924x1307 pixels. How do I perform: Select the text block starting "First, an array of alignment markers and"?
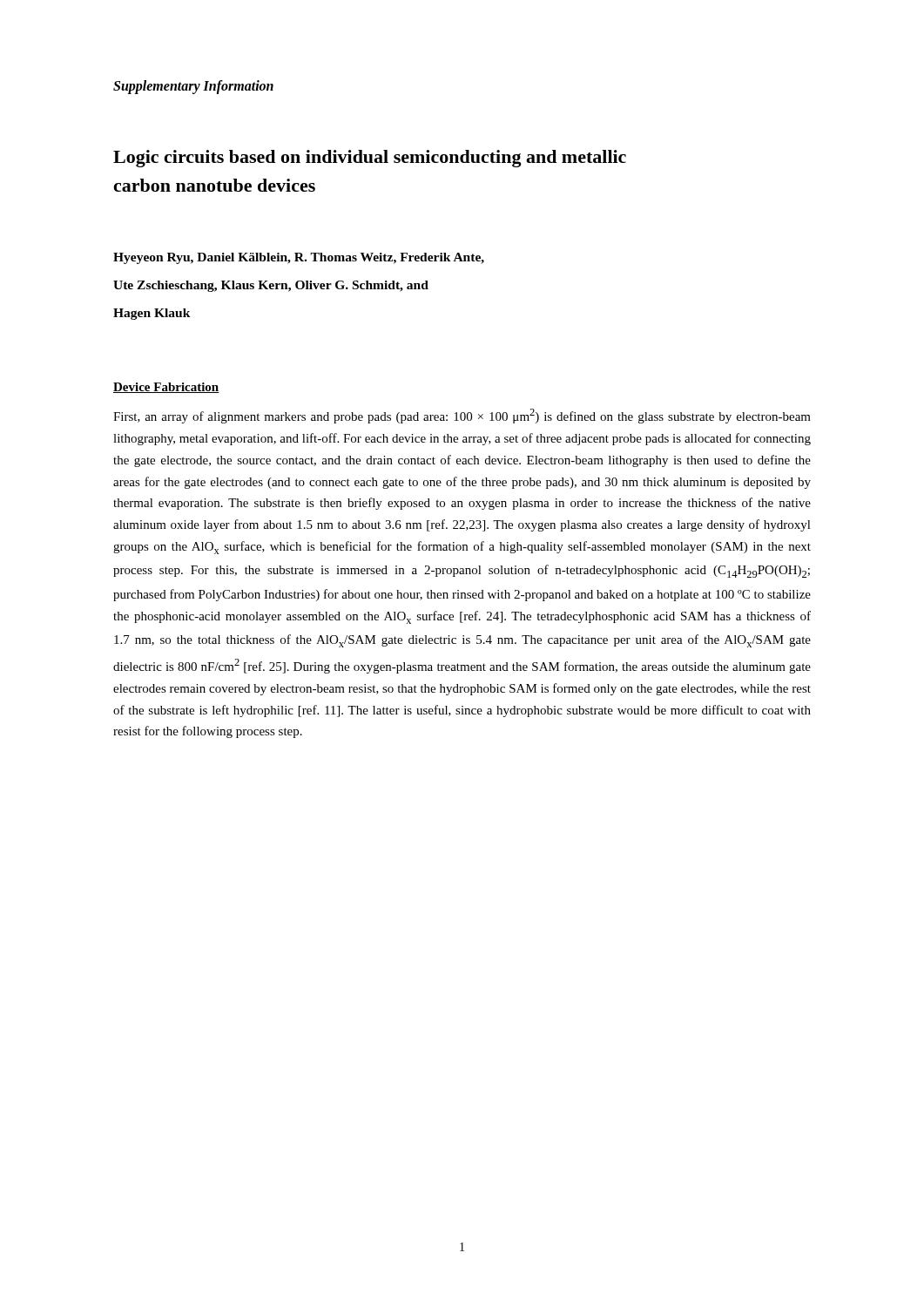[462, 572]
